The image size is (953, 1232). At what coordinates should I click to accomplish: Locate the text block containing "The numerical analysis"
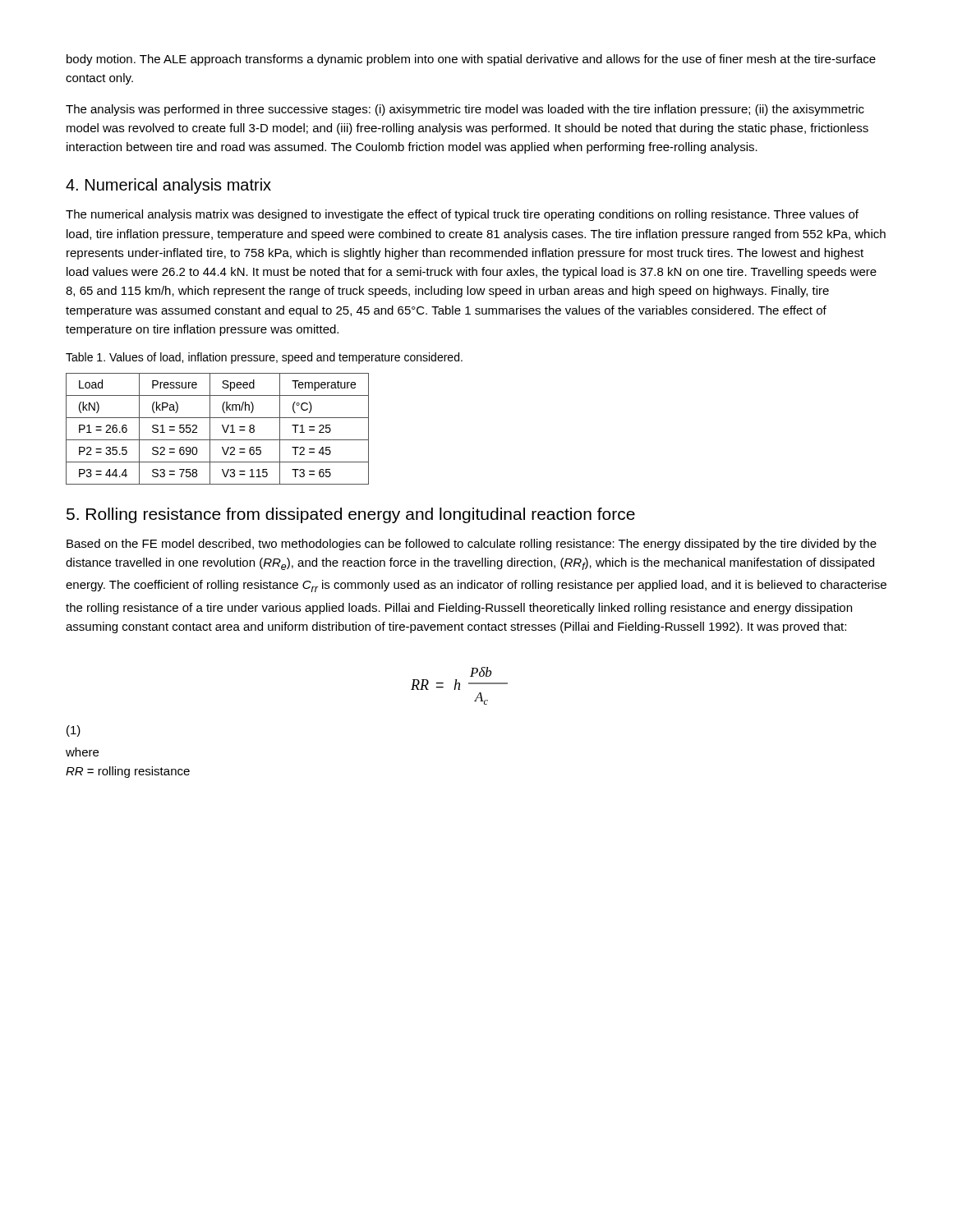point(476,271)
